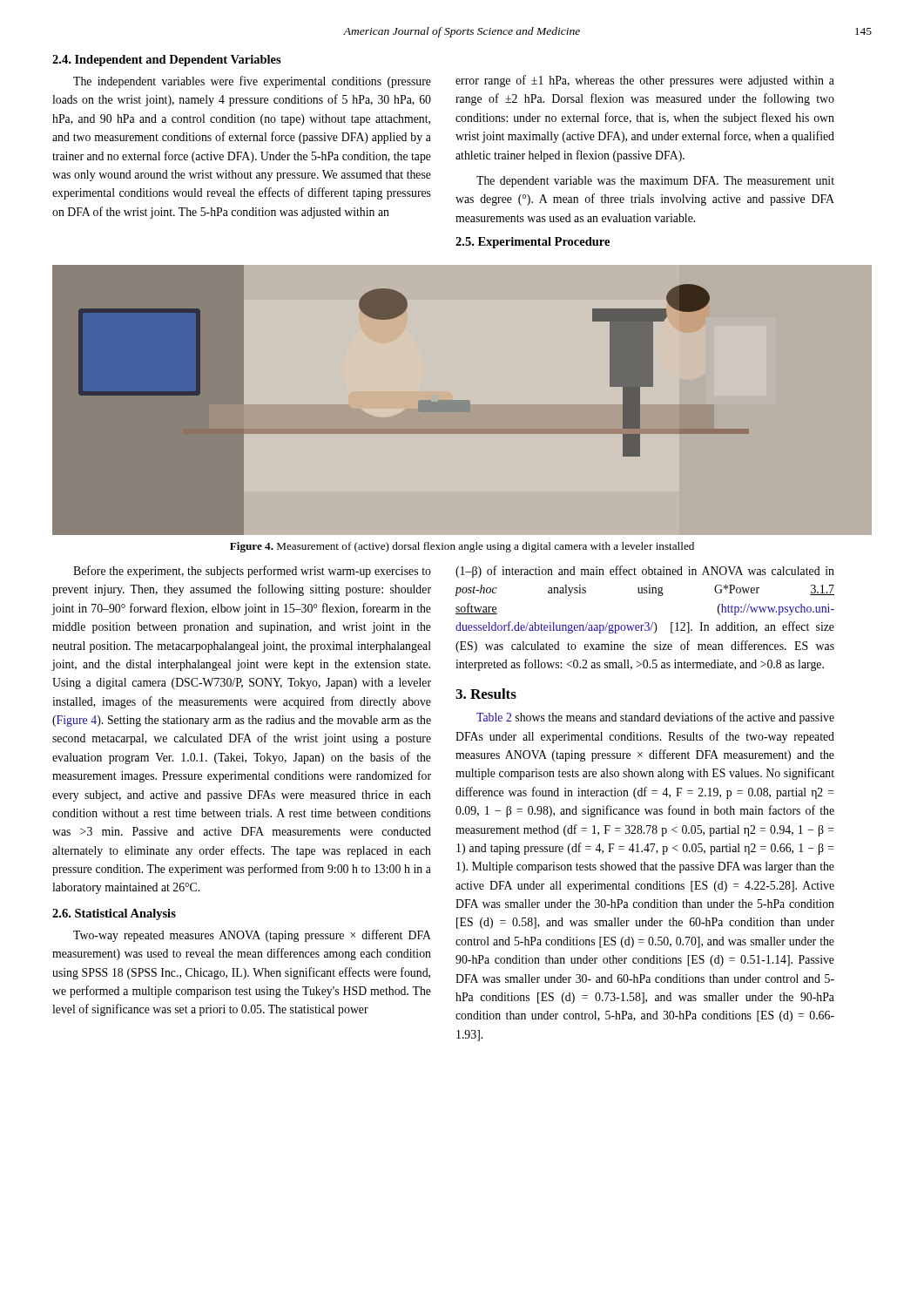Find the block on this page that starts "Before the experiment,"

(242, 729)
